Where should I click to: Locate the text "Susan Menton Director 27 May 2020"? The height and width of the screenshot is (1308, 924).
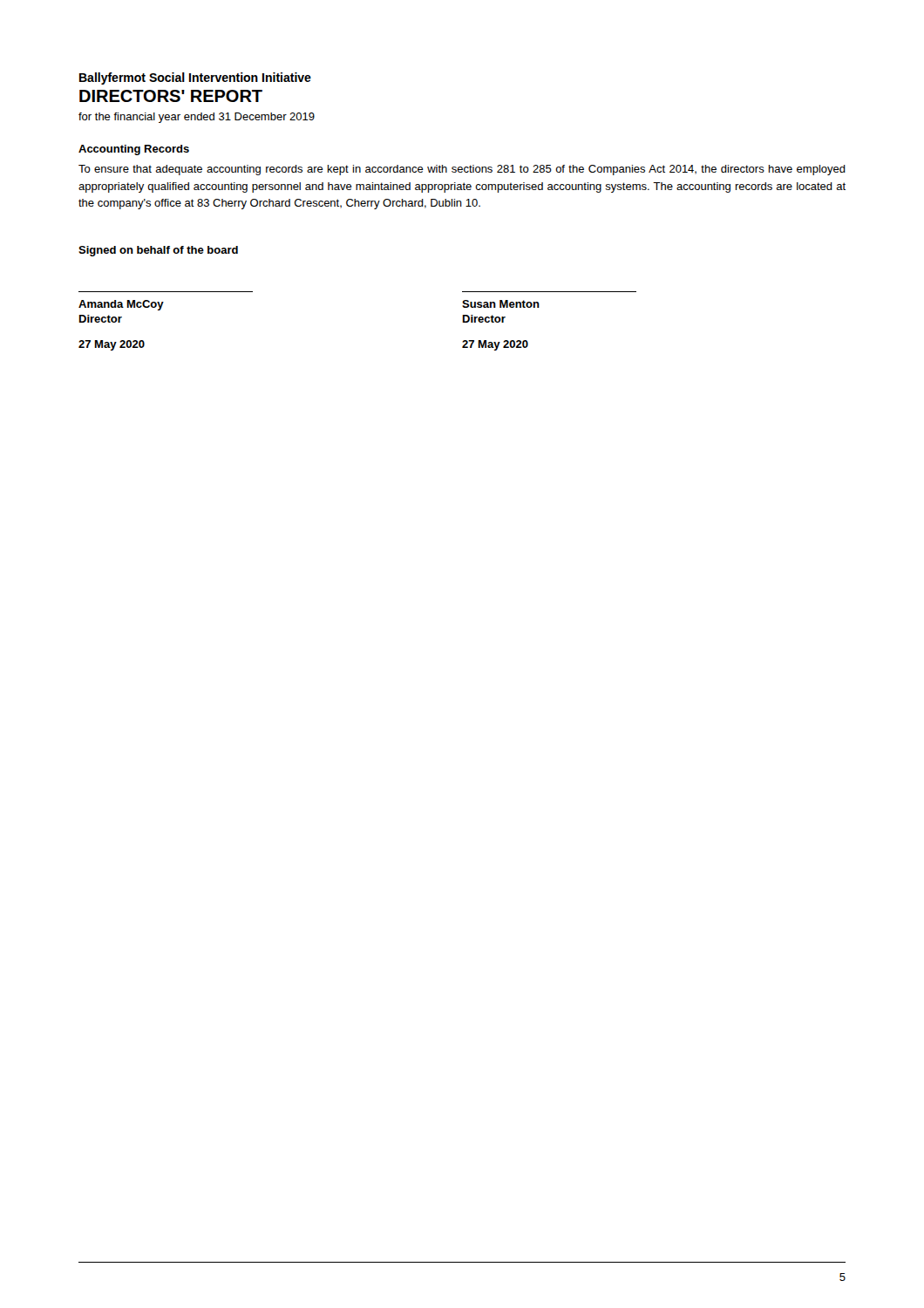(x=501, y=304)
